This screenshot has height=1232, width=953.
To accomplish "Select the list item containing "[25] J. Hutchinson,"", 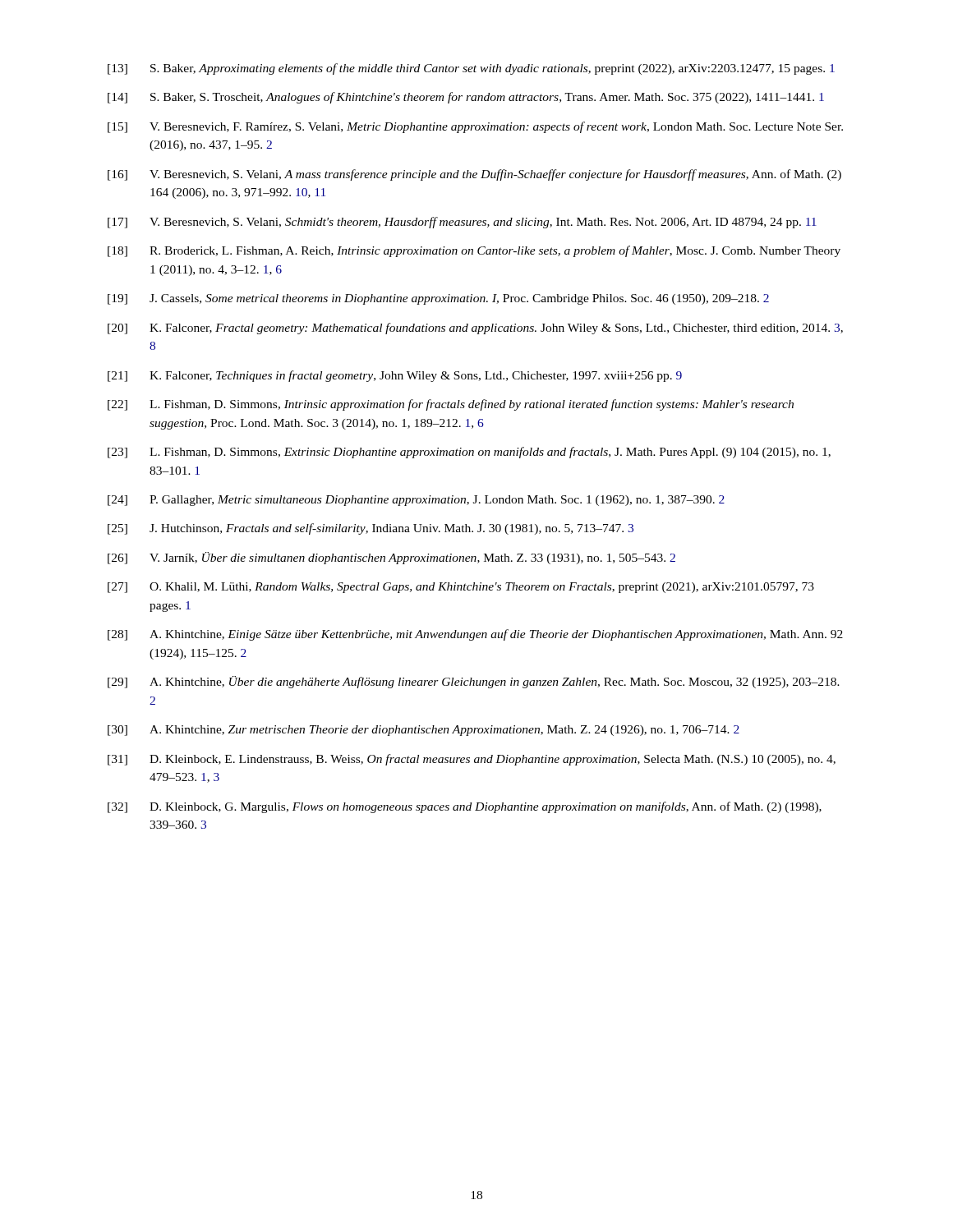I will (476, 529).
